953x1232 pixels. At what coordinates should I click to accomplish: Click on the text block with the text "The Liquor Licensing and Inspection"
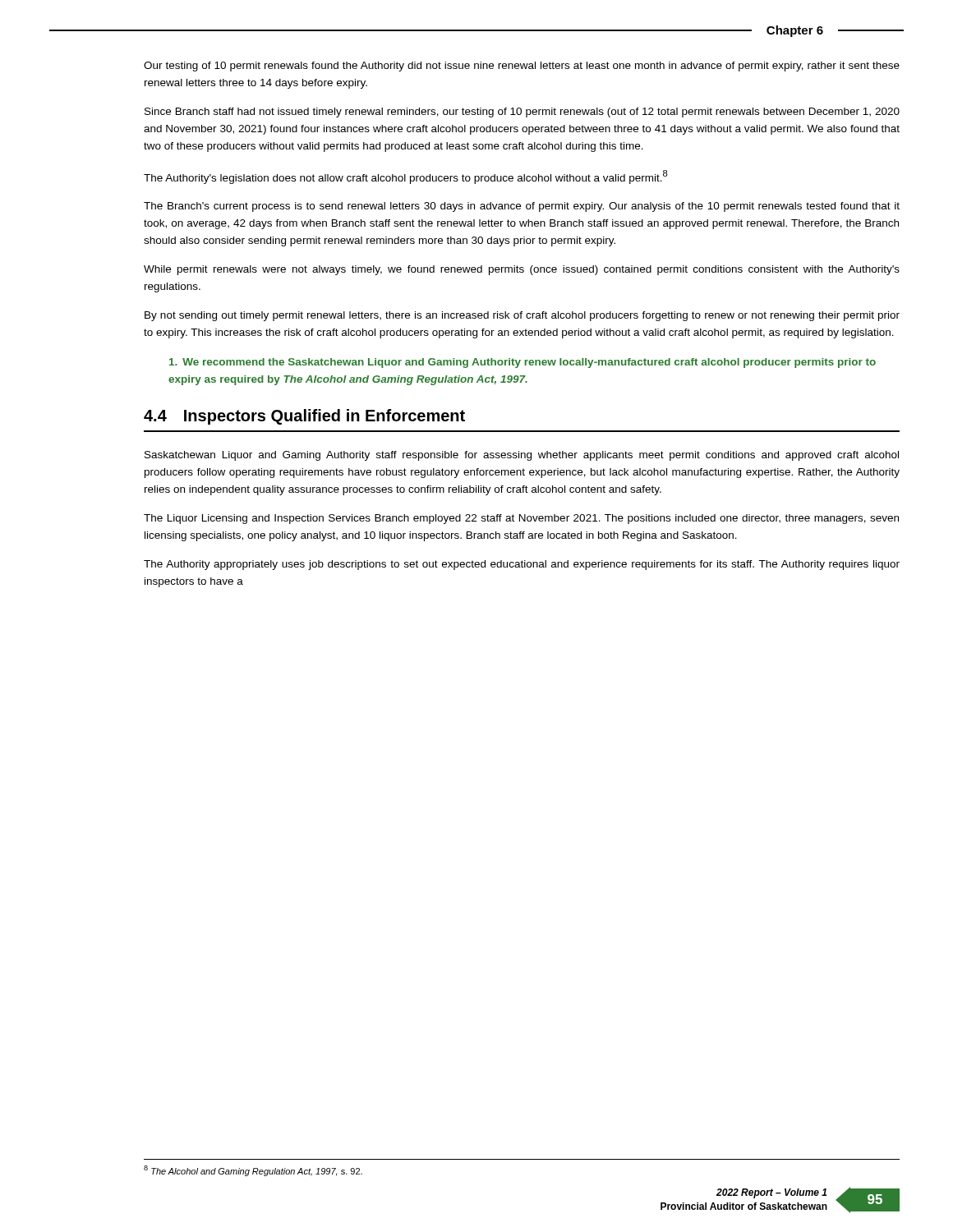(x=522, y=526)
